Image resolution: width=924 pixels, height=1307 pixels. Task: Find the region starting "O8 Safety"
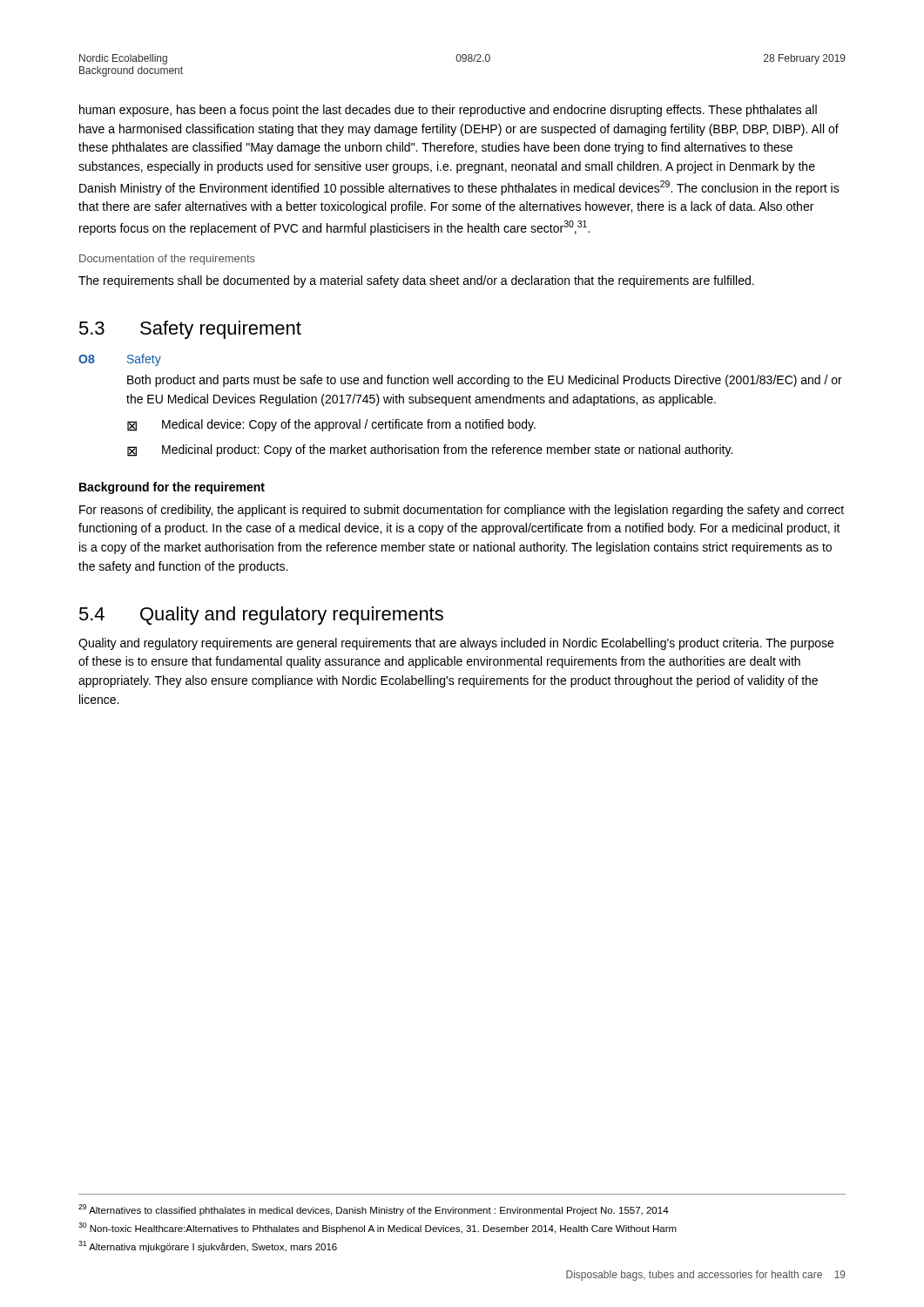coord(142,359)
